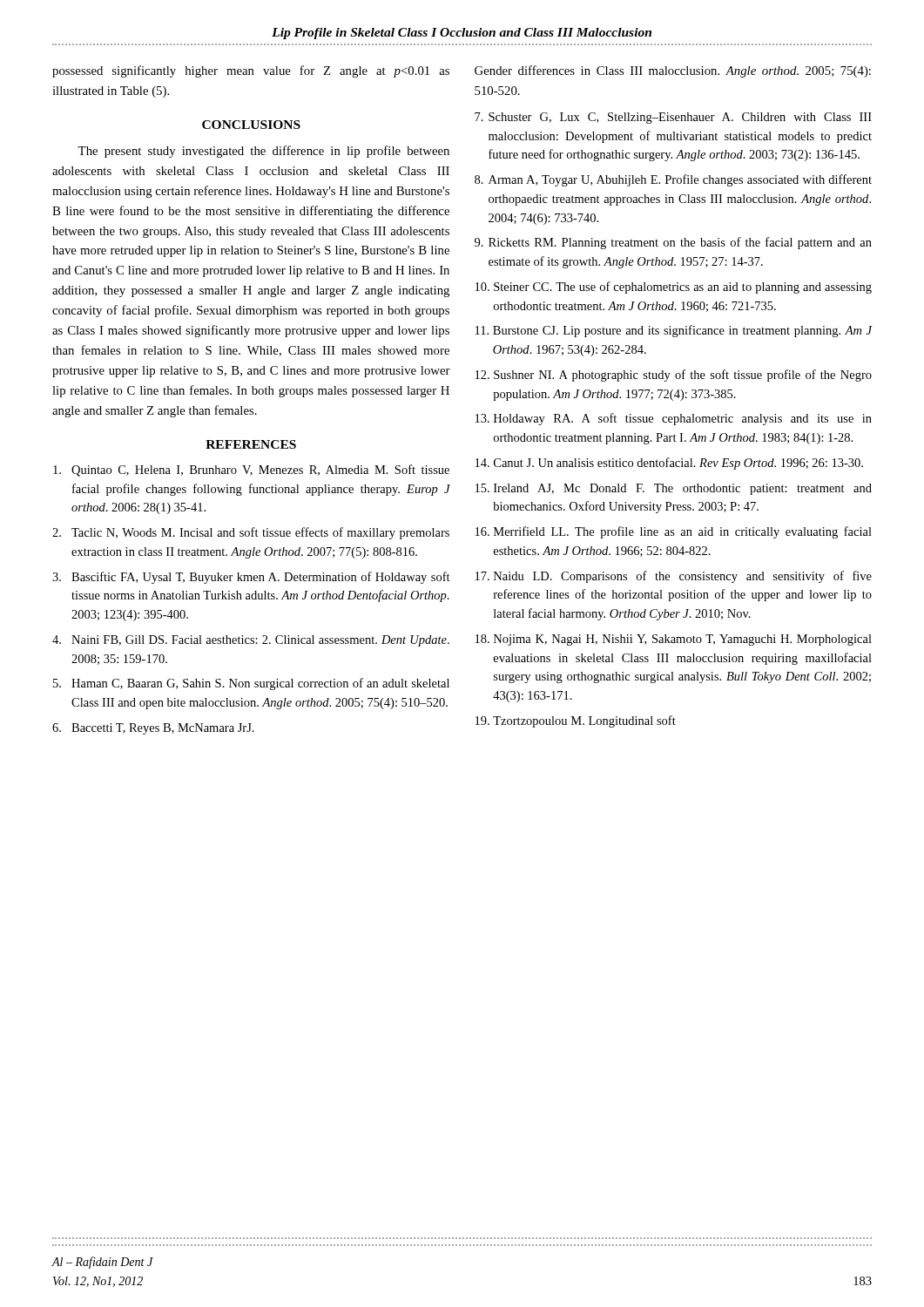Select the block starting "7. Schuster G, Lux C, Stellzing–Eisenhauer"

(673, 419)
